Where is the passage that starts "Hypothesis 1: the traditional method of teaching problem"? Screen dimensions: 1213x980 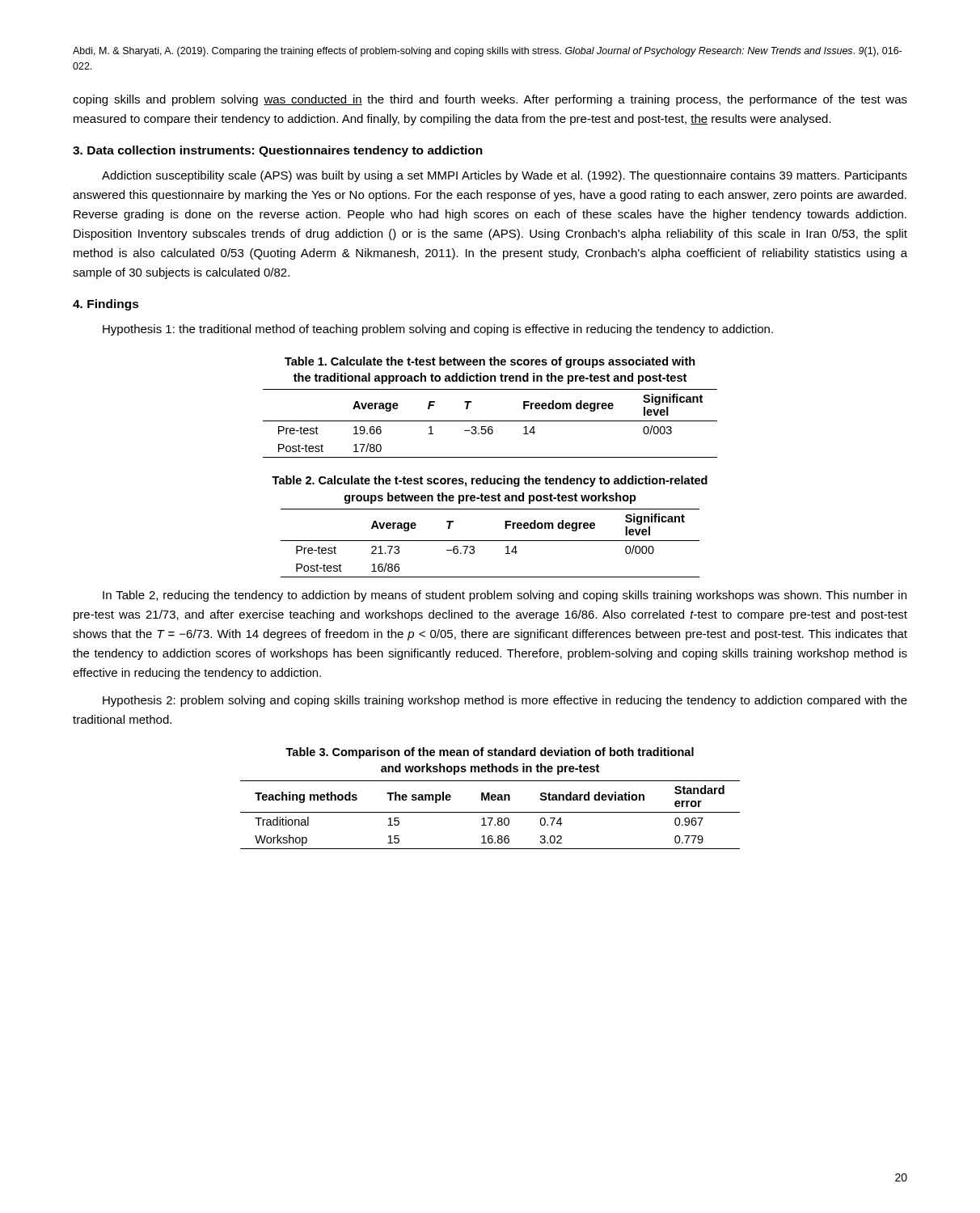point(438,329)
